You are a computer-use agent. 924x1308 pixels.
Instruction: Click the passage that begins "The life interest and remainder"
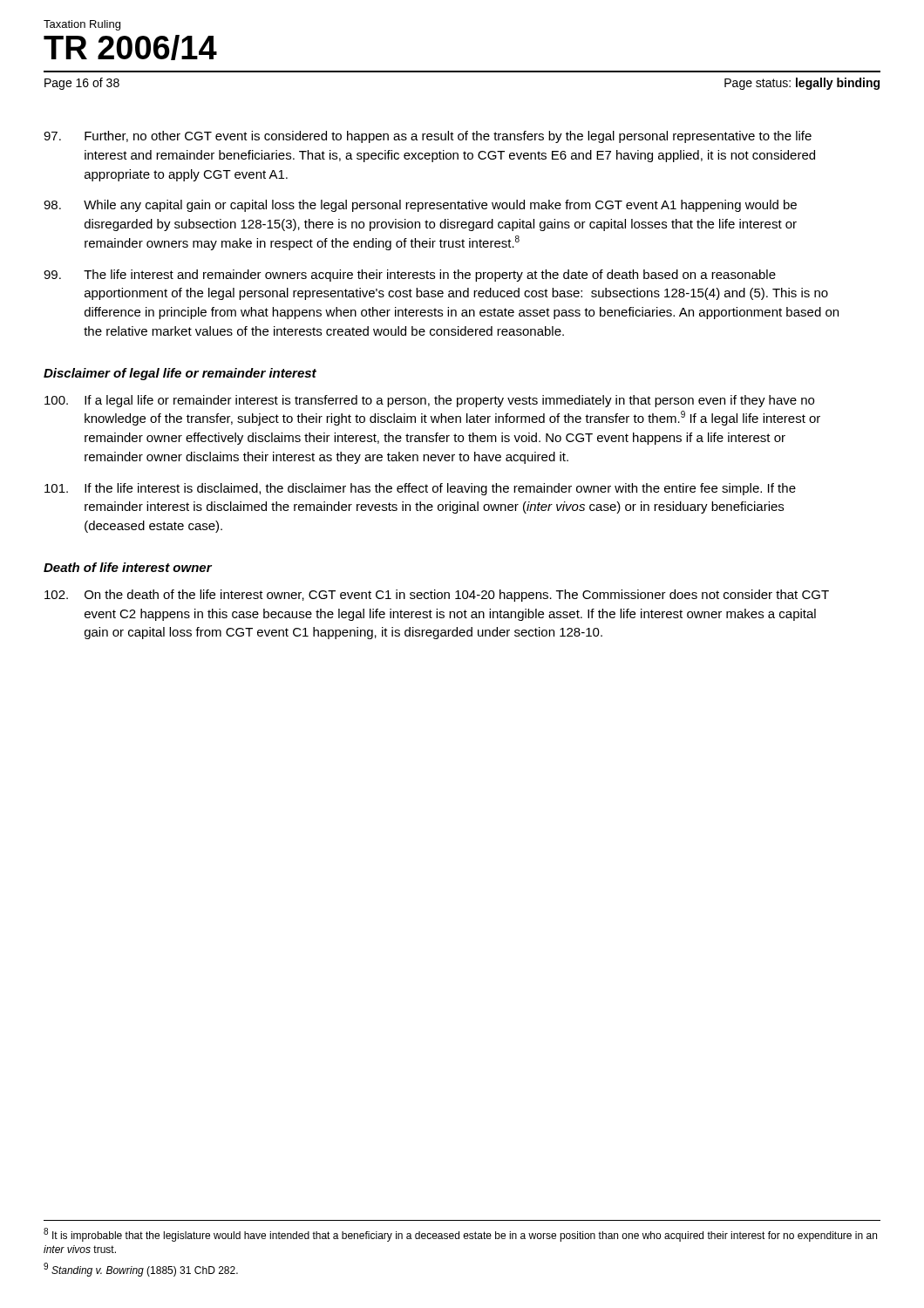point(442,303)
